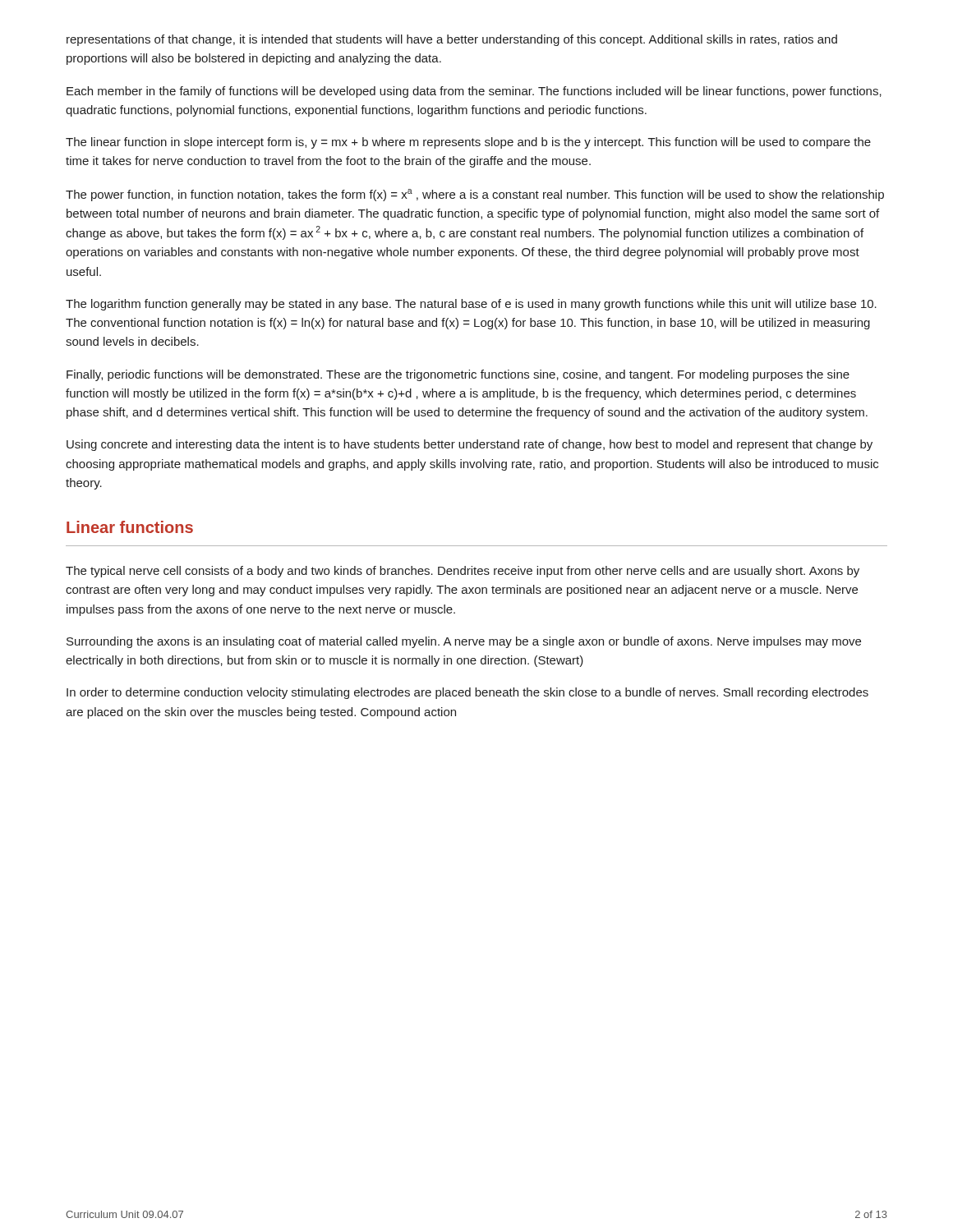Where is the passage that starts "representations of that change, it is intended that"?

(476, 49)
